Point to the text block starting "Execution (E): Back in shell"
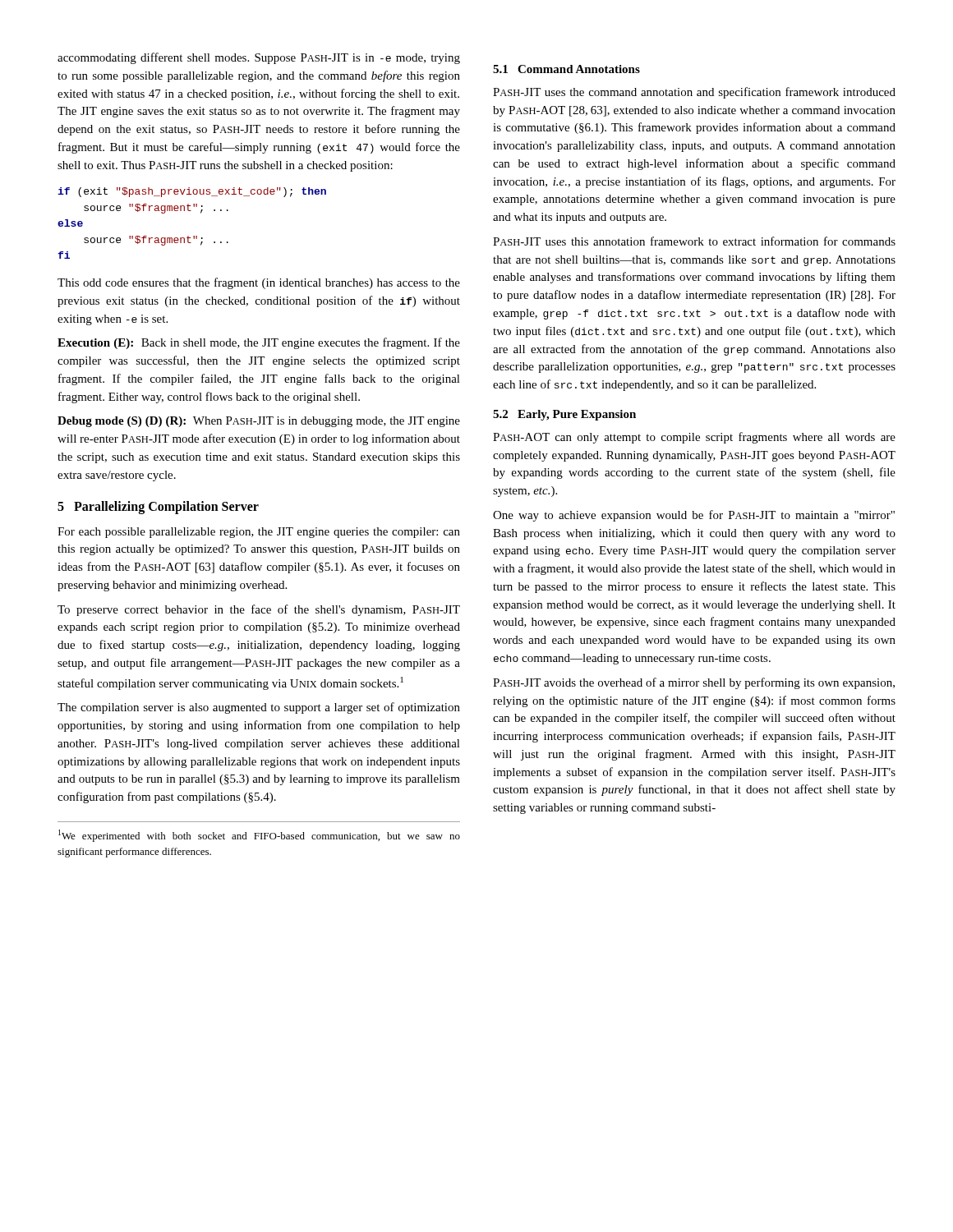This screenshot has height=1232, width=953. point(259,370)
